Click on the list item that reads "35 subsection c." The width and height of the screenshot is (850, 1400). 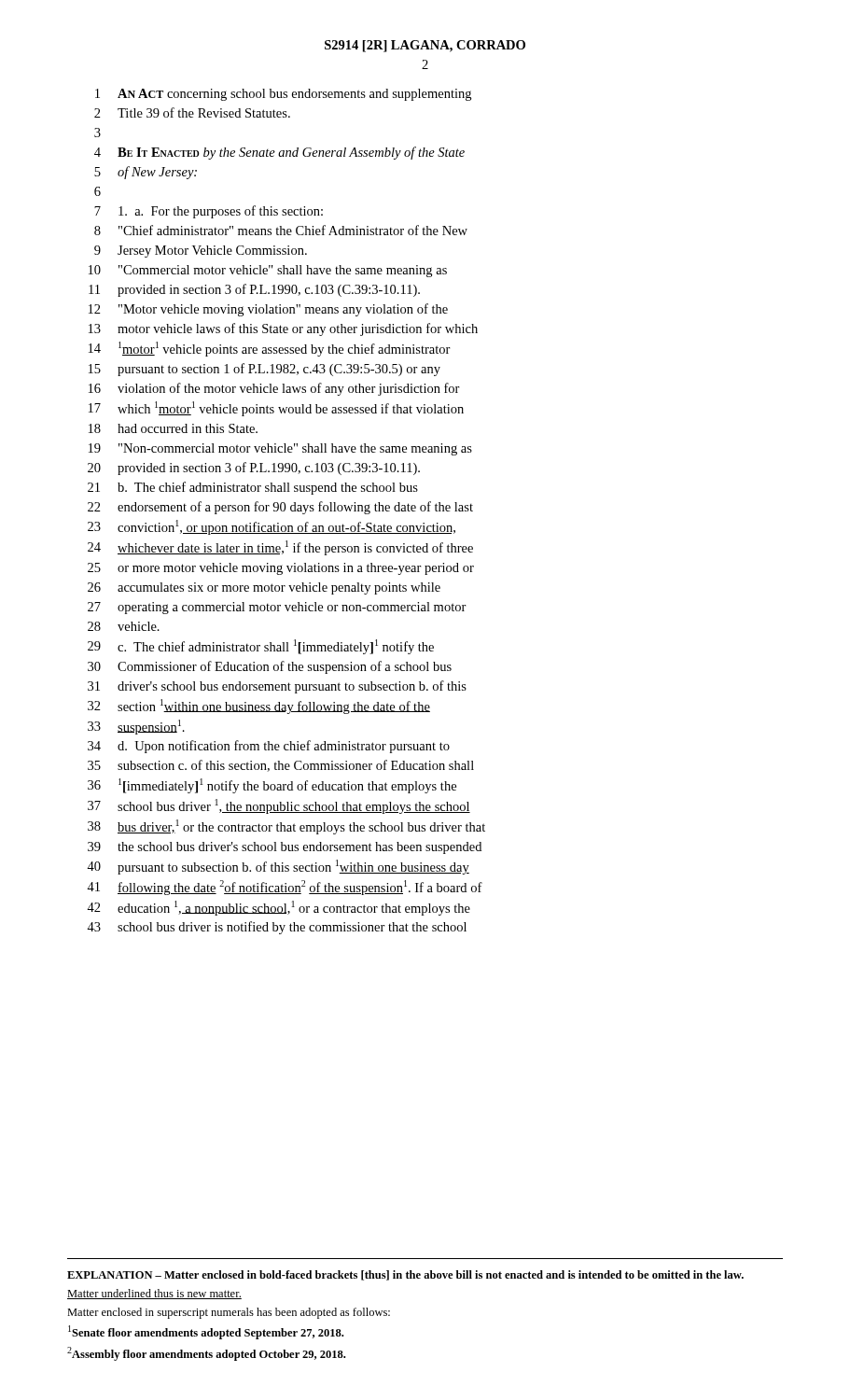pyautogui.click(x=425, y=766)
